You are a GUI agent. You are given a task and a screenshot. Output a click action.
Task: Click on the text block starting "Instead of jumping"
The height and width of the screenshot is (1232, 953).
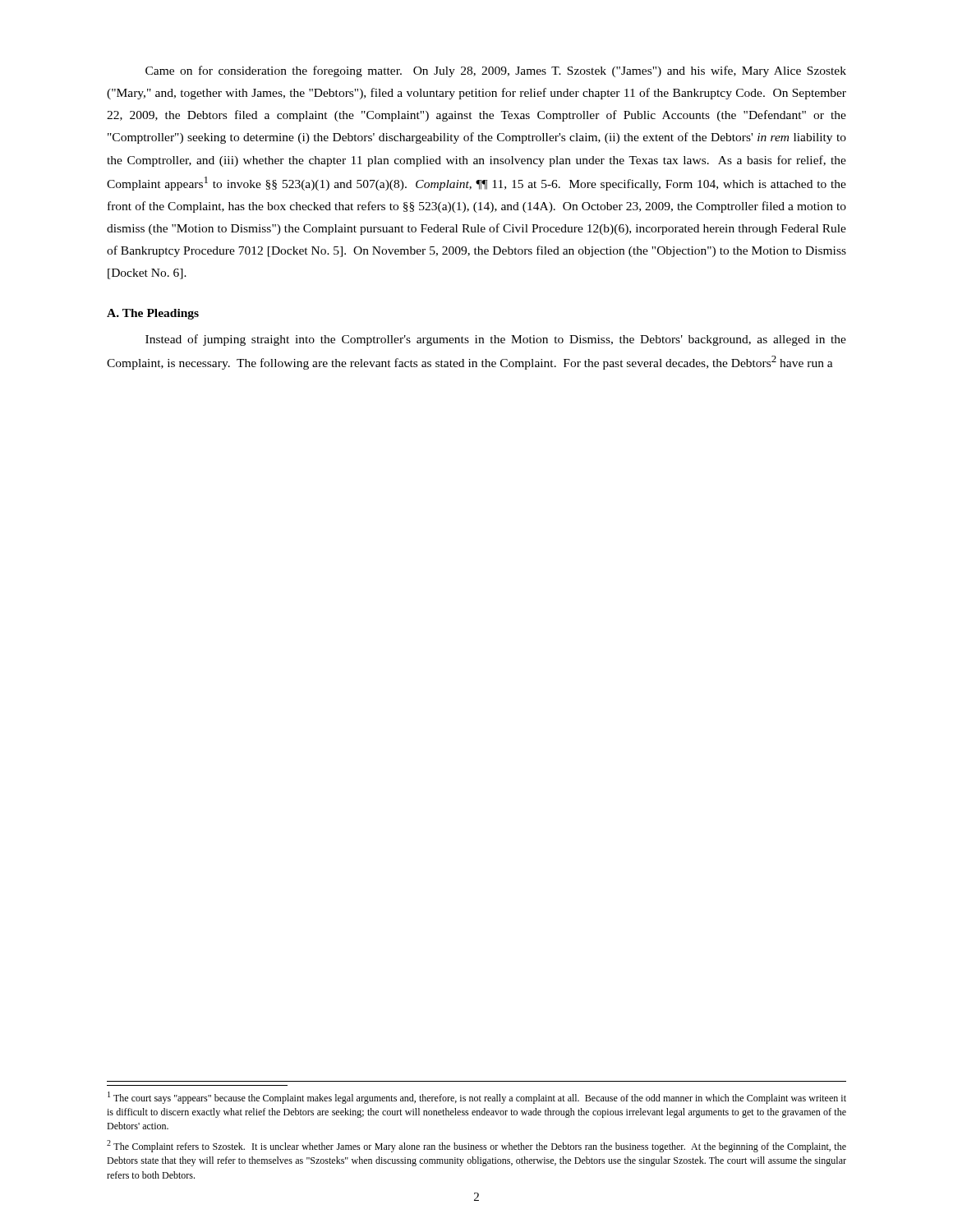click(476, 351)
